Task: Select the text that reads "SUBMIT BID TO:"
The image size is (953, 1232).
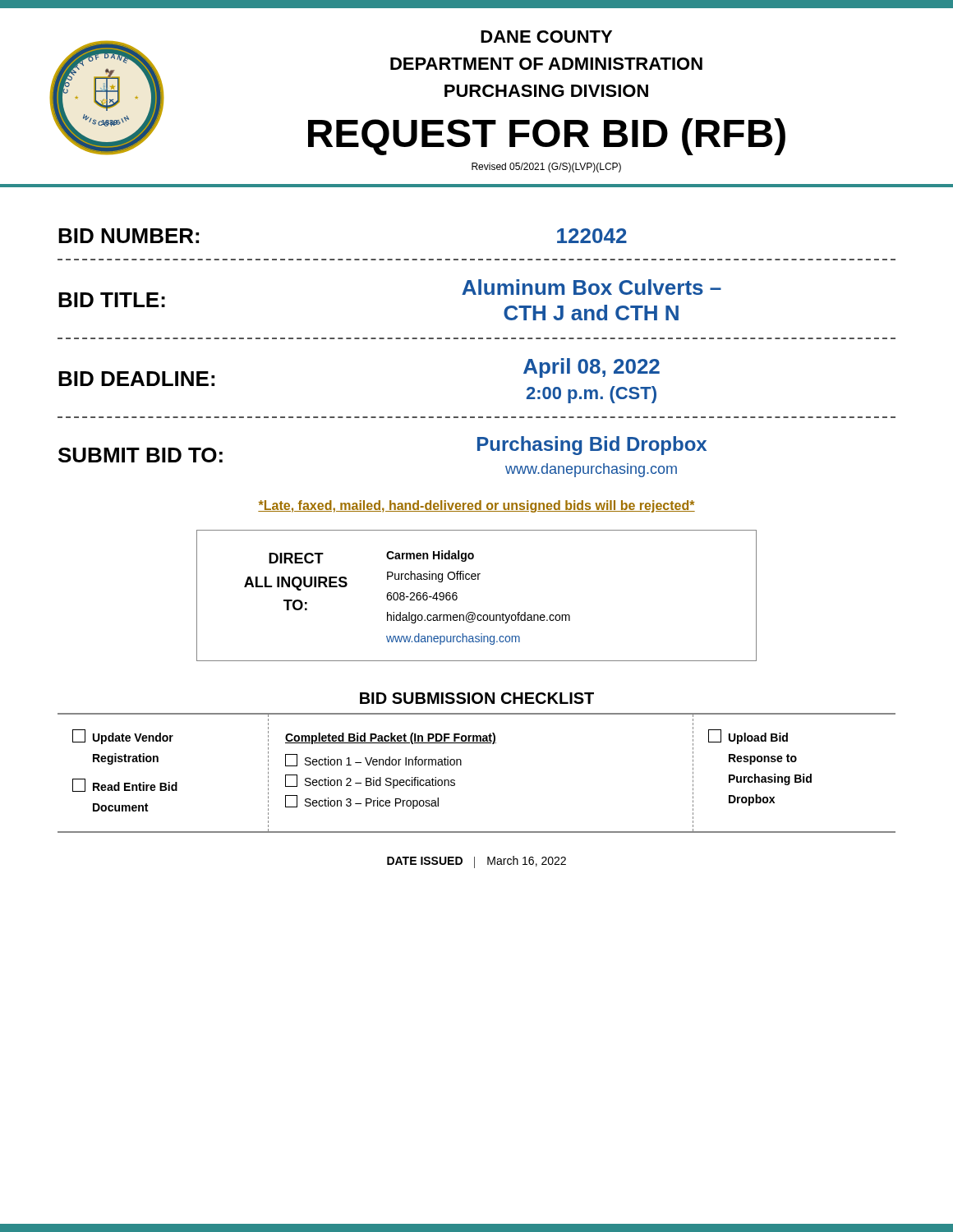Action: [x=141, y=455]
